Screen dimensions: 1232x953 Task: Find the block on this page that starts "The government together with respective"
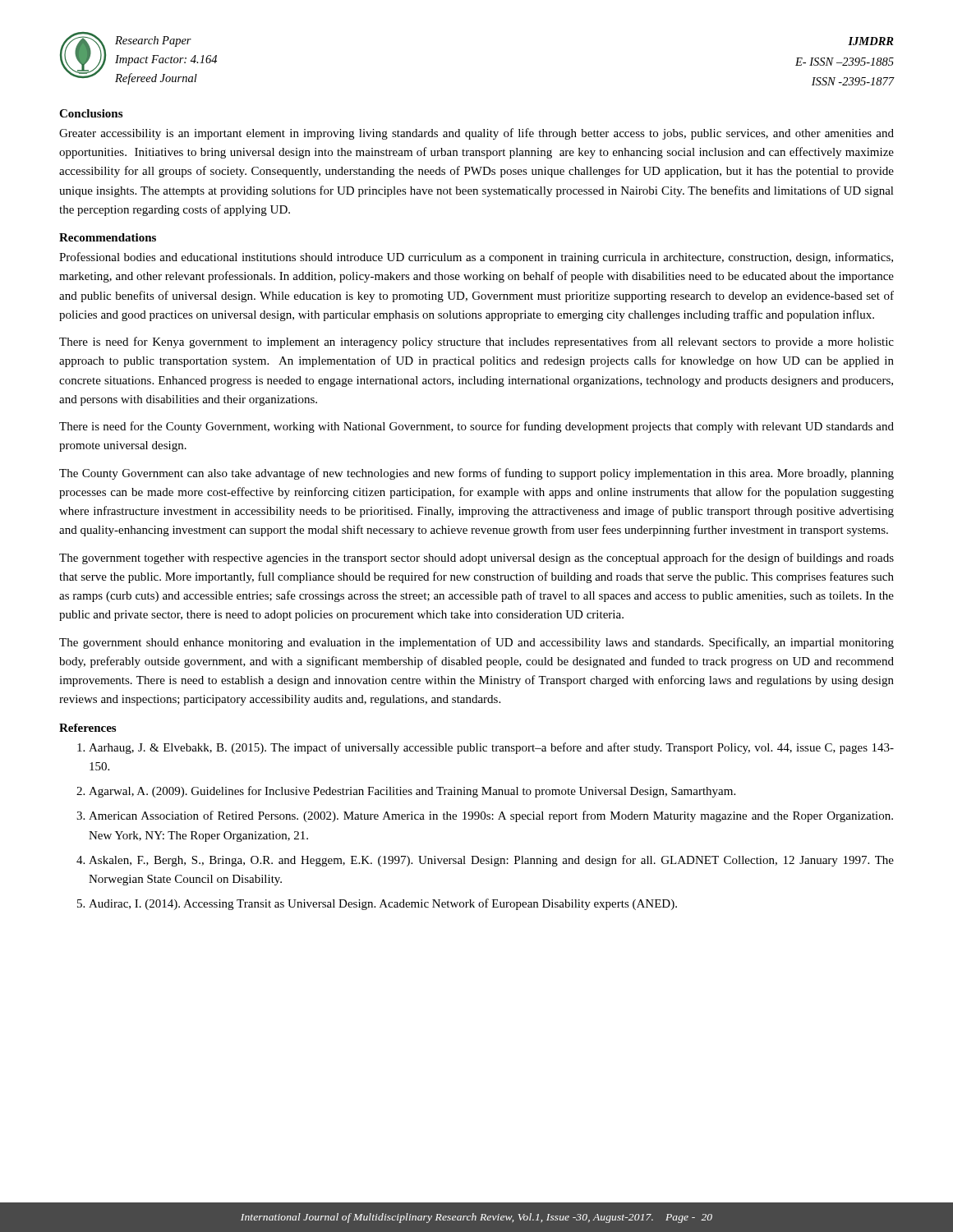[476, 586]
